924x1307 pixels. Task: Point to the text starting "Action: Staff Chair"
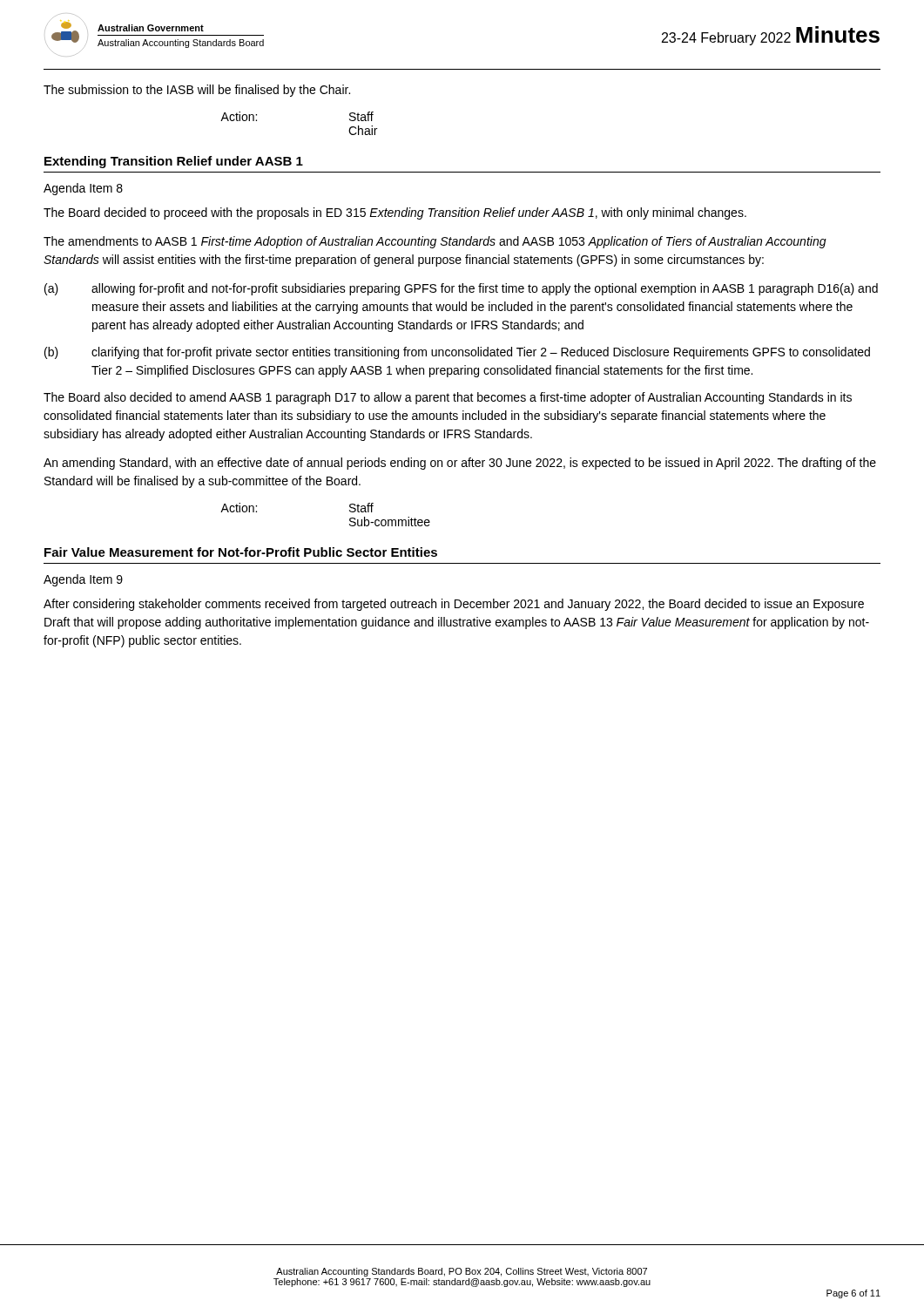[210, 124]
